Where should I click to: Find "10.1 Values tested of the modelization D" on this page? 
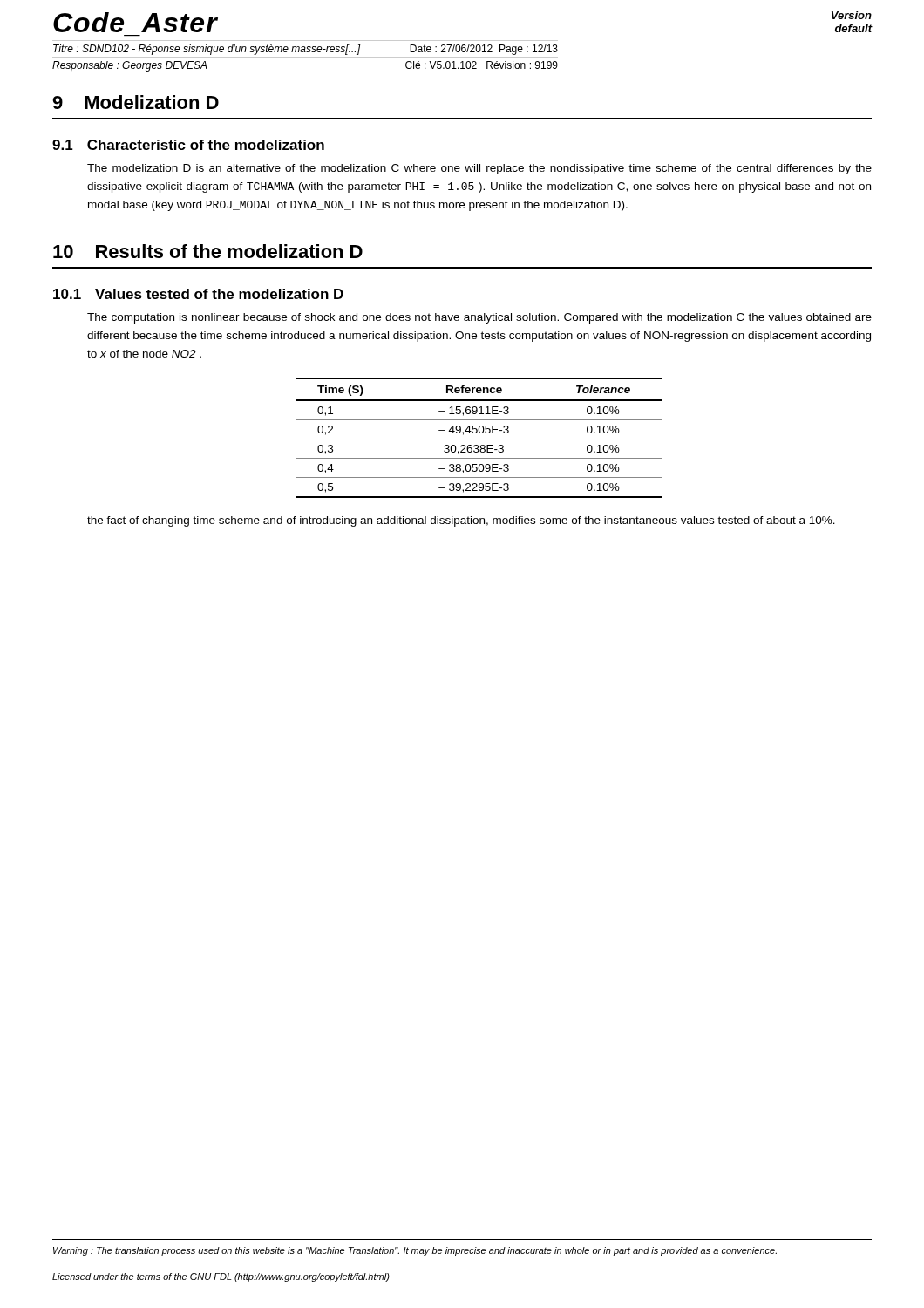point(198,295)
